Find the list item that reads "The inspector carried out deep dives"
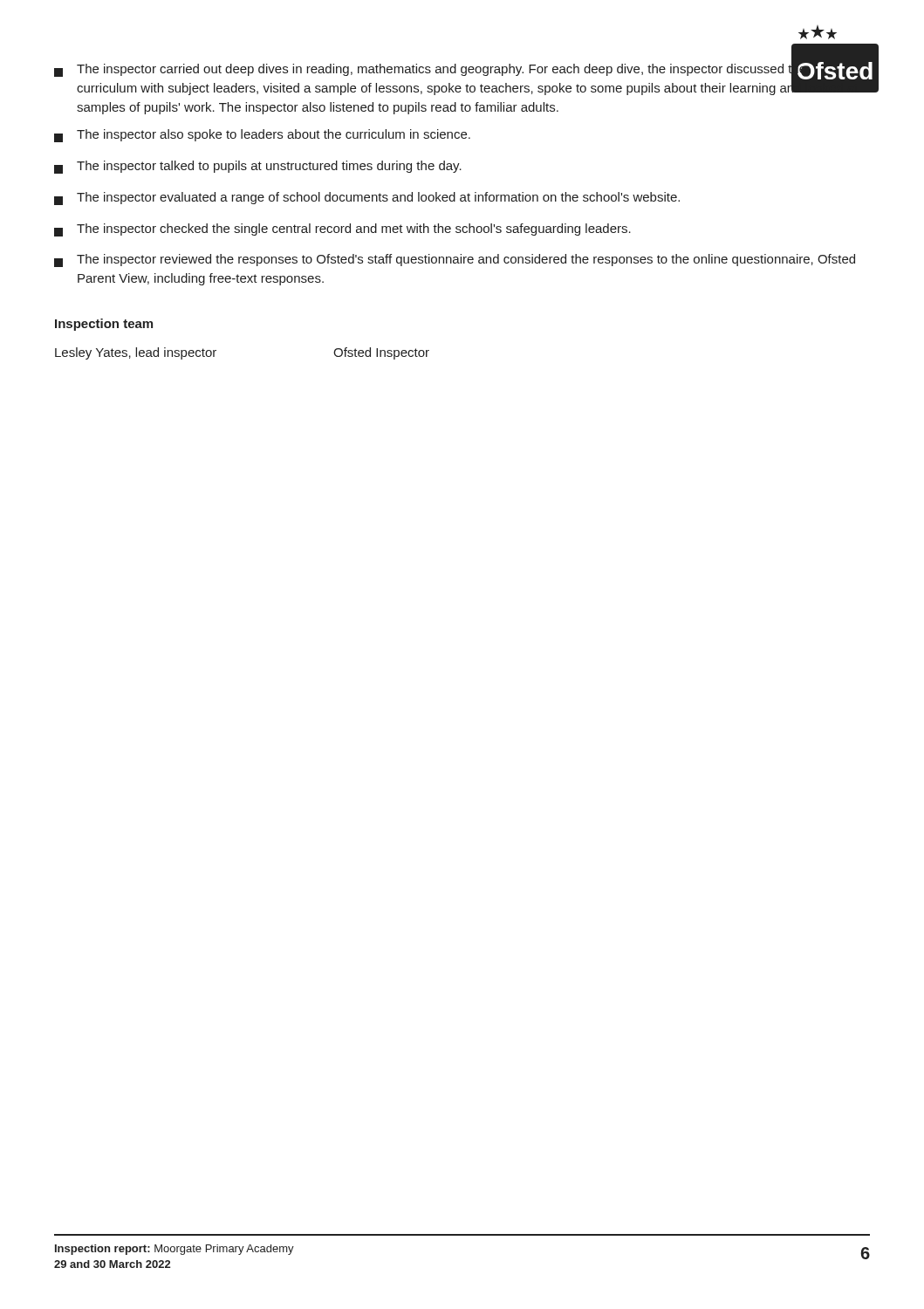This screenshot has height=1309, width=924. 462,88
